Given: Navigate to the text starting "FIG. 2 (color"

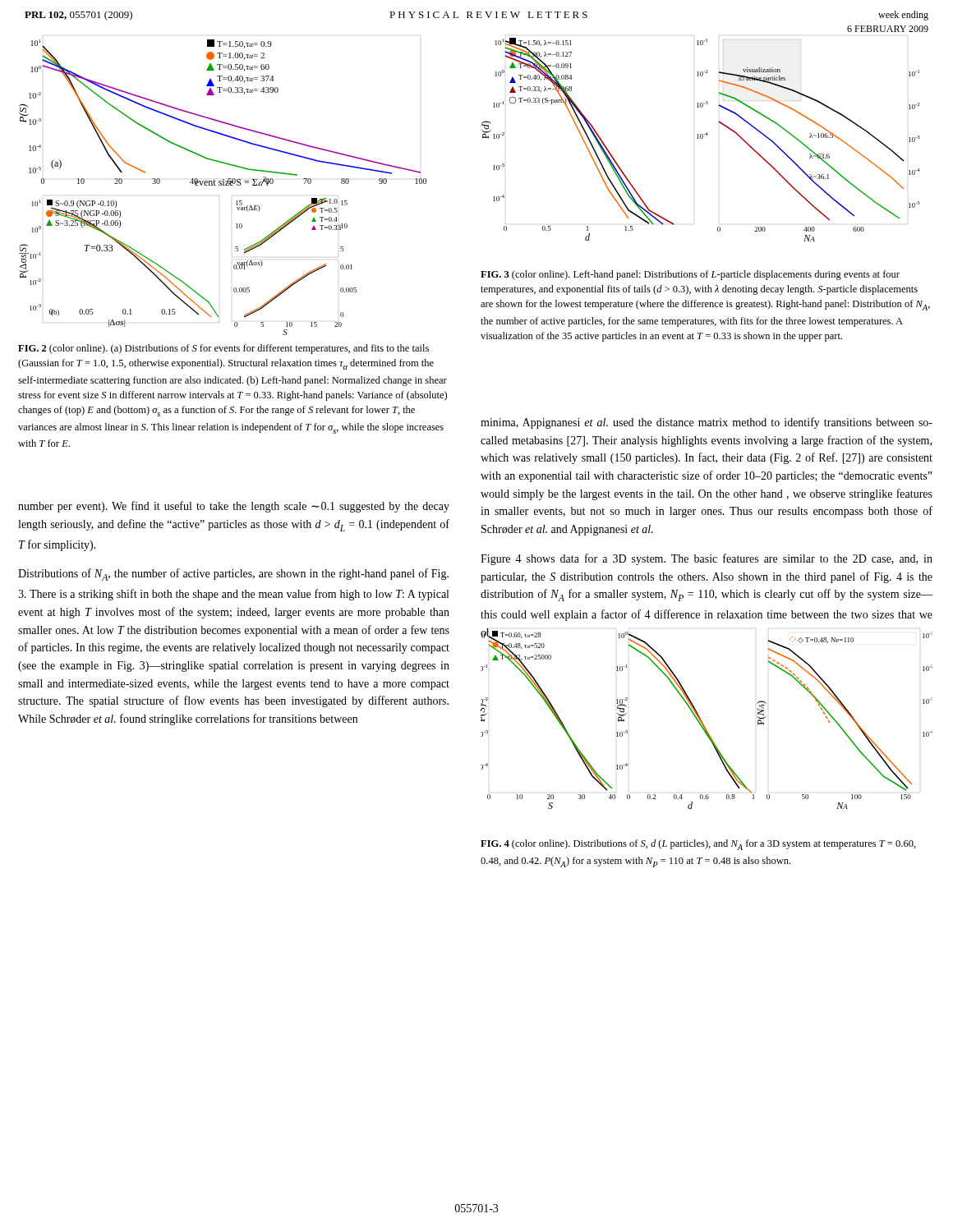Looking at the screenshot, I should click(233, 396).
